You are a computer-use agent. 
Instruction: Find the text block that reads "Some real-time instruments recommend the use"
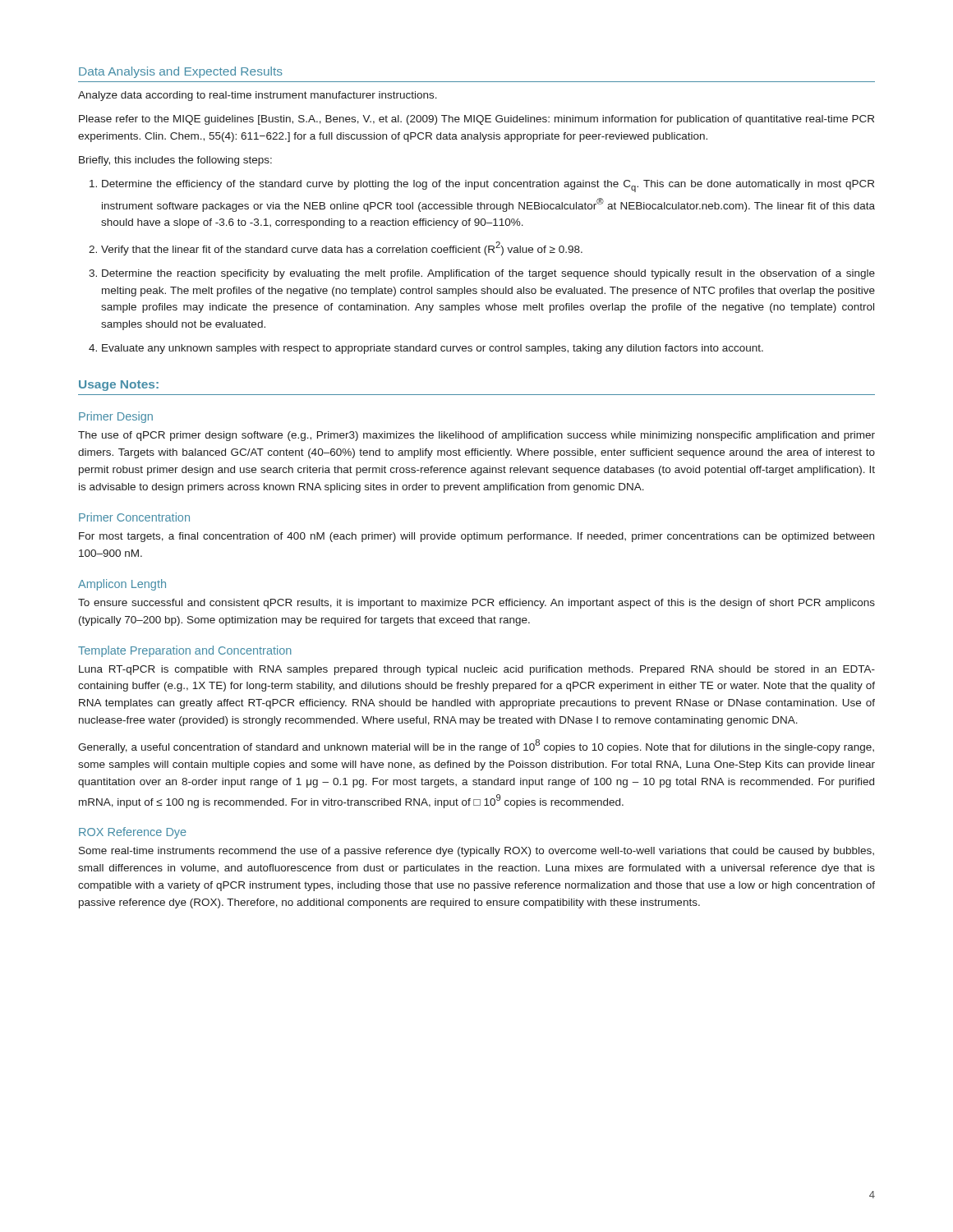pos(476,877)
